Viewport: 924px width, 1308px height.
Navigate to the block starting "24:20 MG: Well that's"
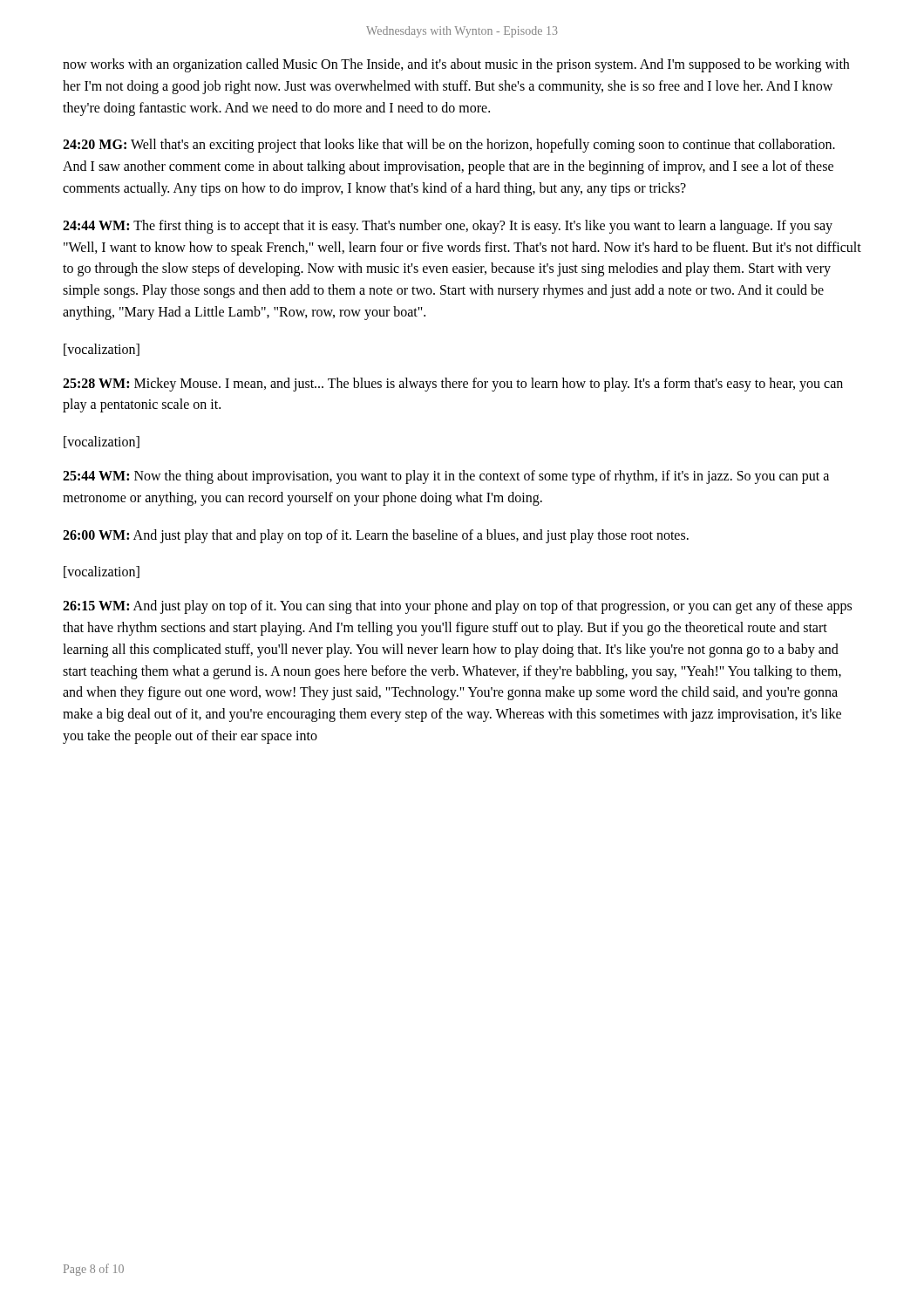(449, 166)
